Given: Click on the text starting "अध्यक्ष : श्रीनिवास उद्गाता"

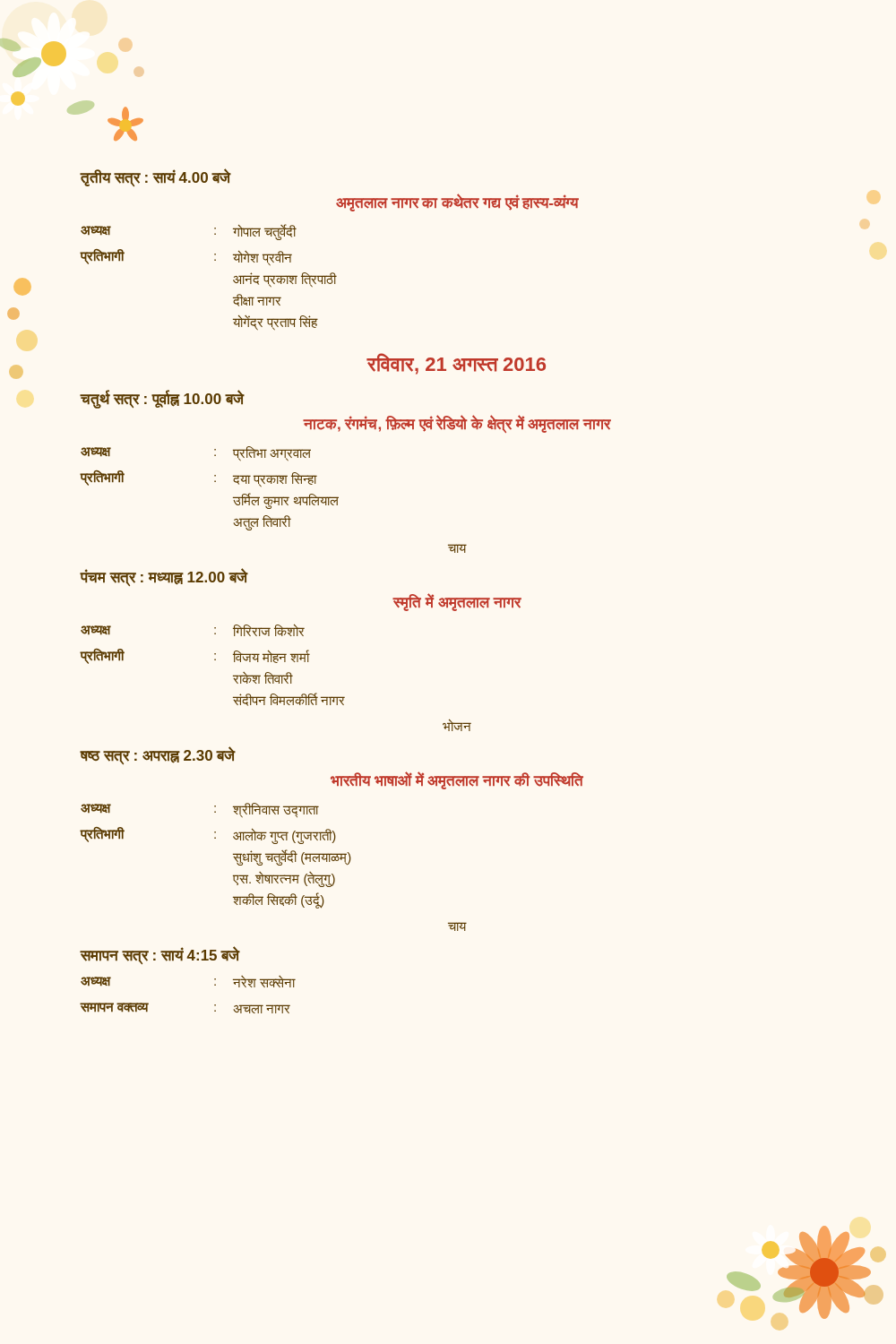Looking at the screenshot, I should [x=95, y=810].
